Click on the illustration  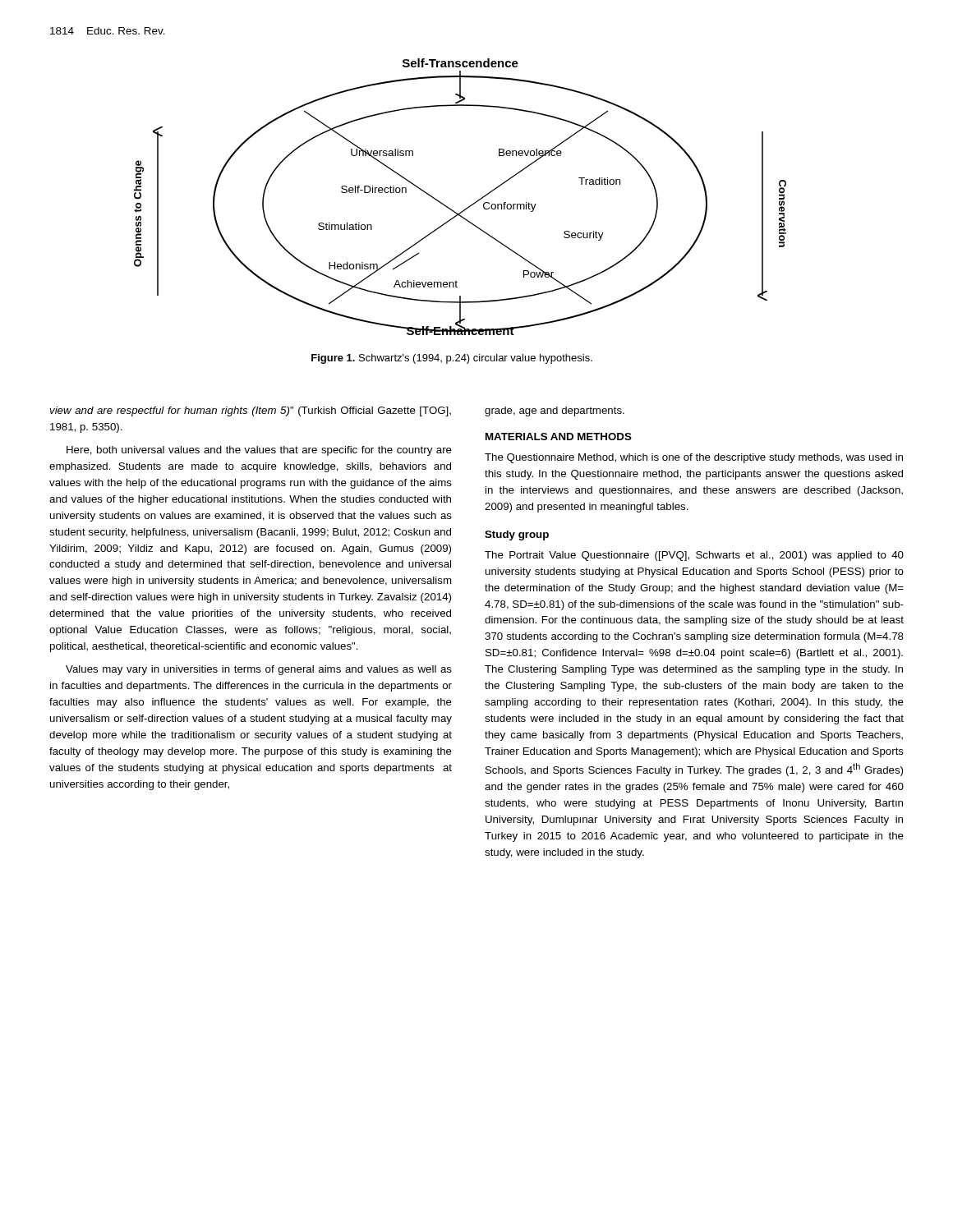point(460,198)
